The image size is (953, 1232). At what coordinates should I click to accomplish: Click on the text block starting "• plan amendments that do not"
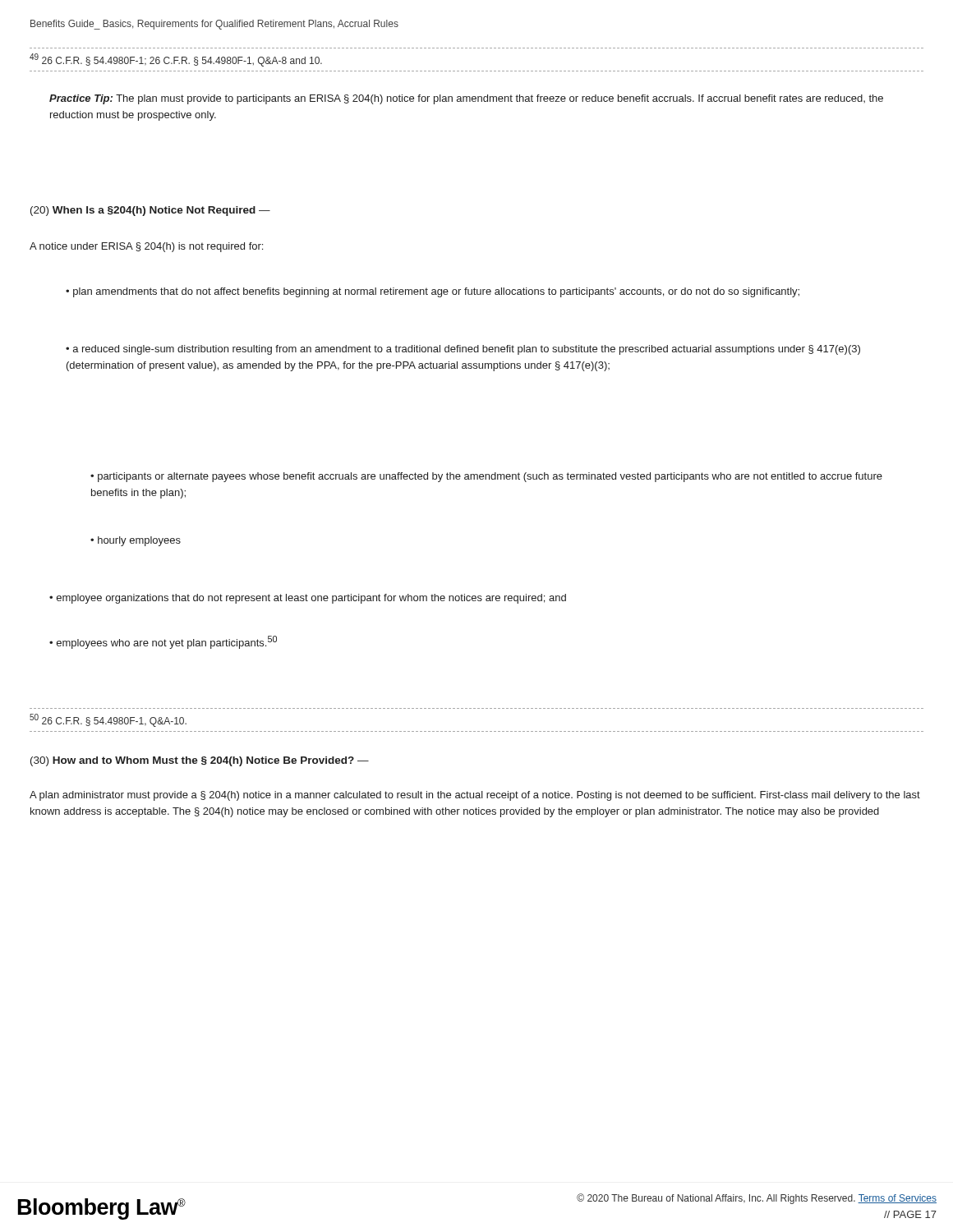pos(433,291)
